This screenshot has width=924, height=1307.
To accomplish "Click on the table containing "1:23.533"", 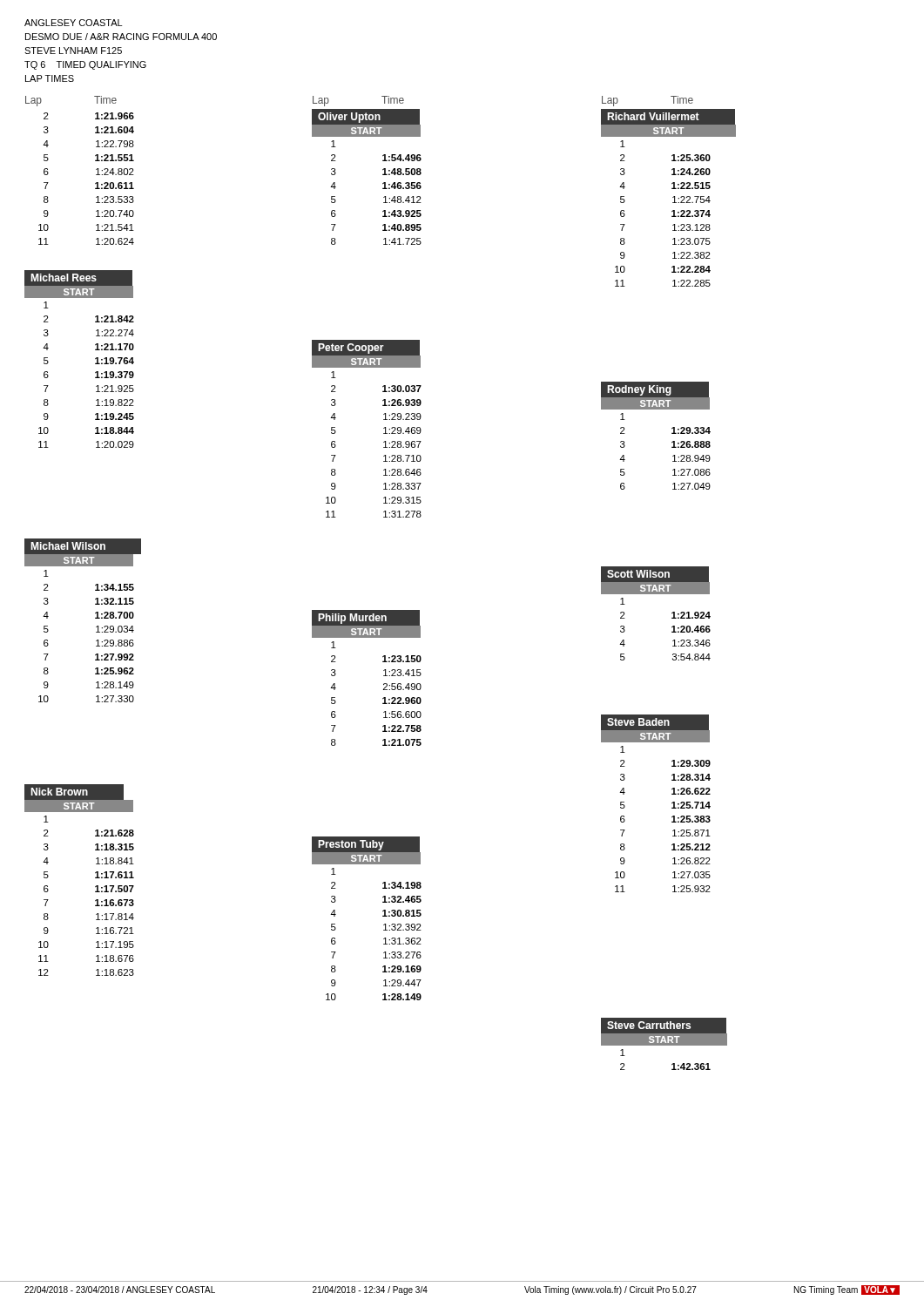I will (81, 179).
